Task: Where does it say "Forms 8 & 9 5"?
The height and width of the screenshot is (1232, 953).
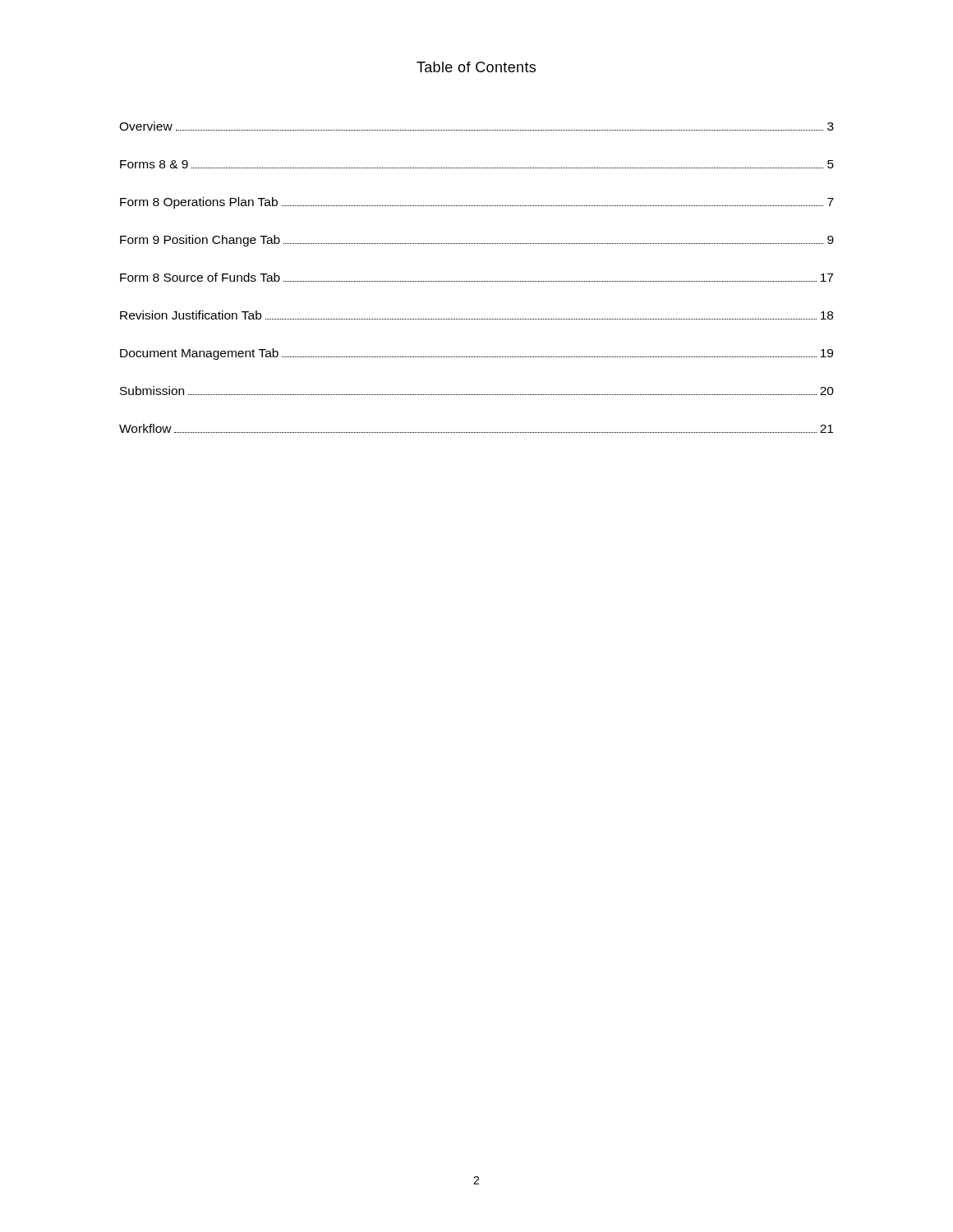Action: (476, 164)
